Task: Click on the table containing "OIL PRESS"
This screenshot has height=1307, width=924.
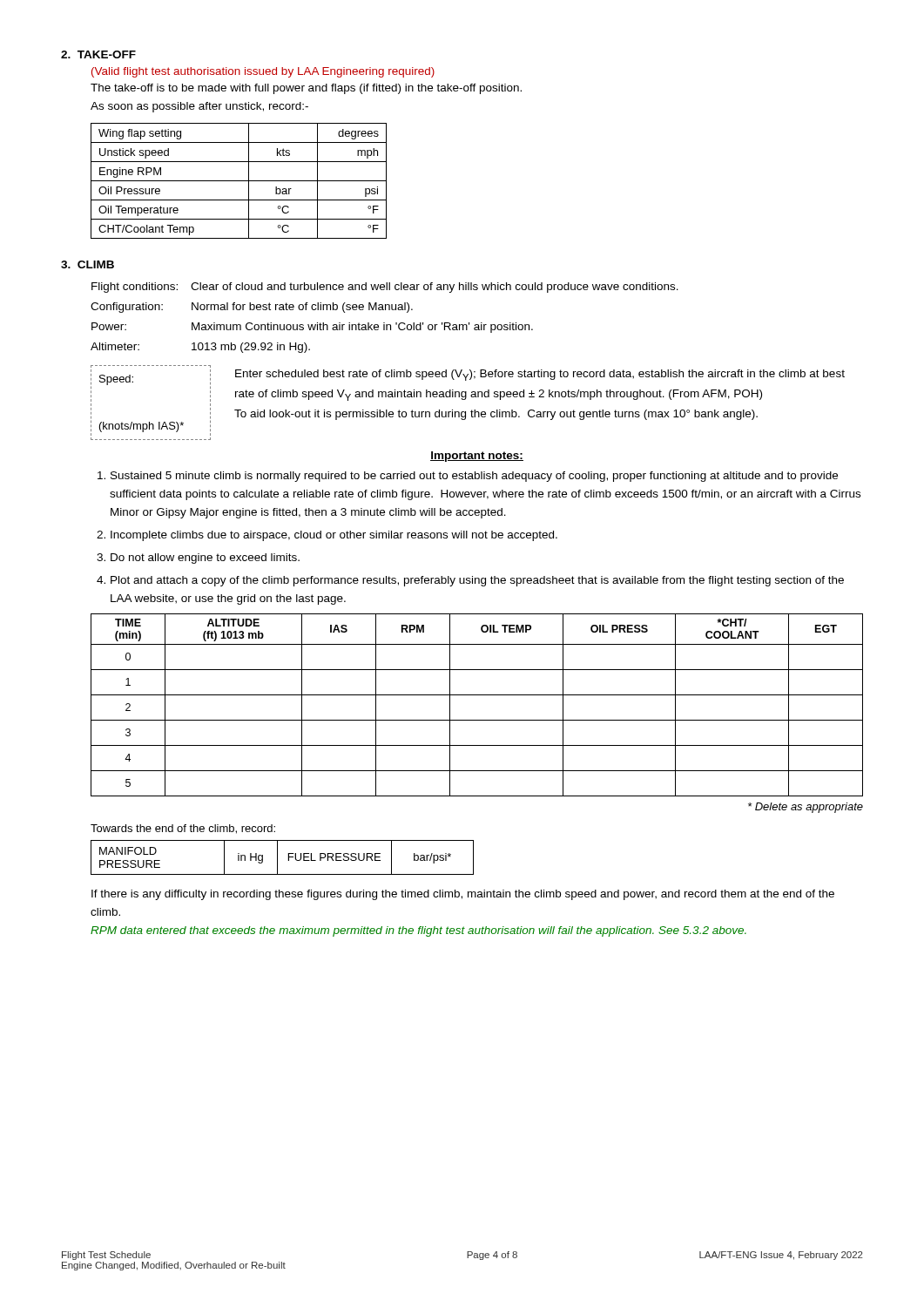Action: pos(477,705)
